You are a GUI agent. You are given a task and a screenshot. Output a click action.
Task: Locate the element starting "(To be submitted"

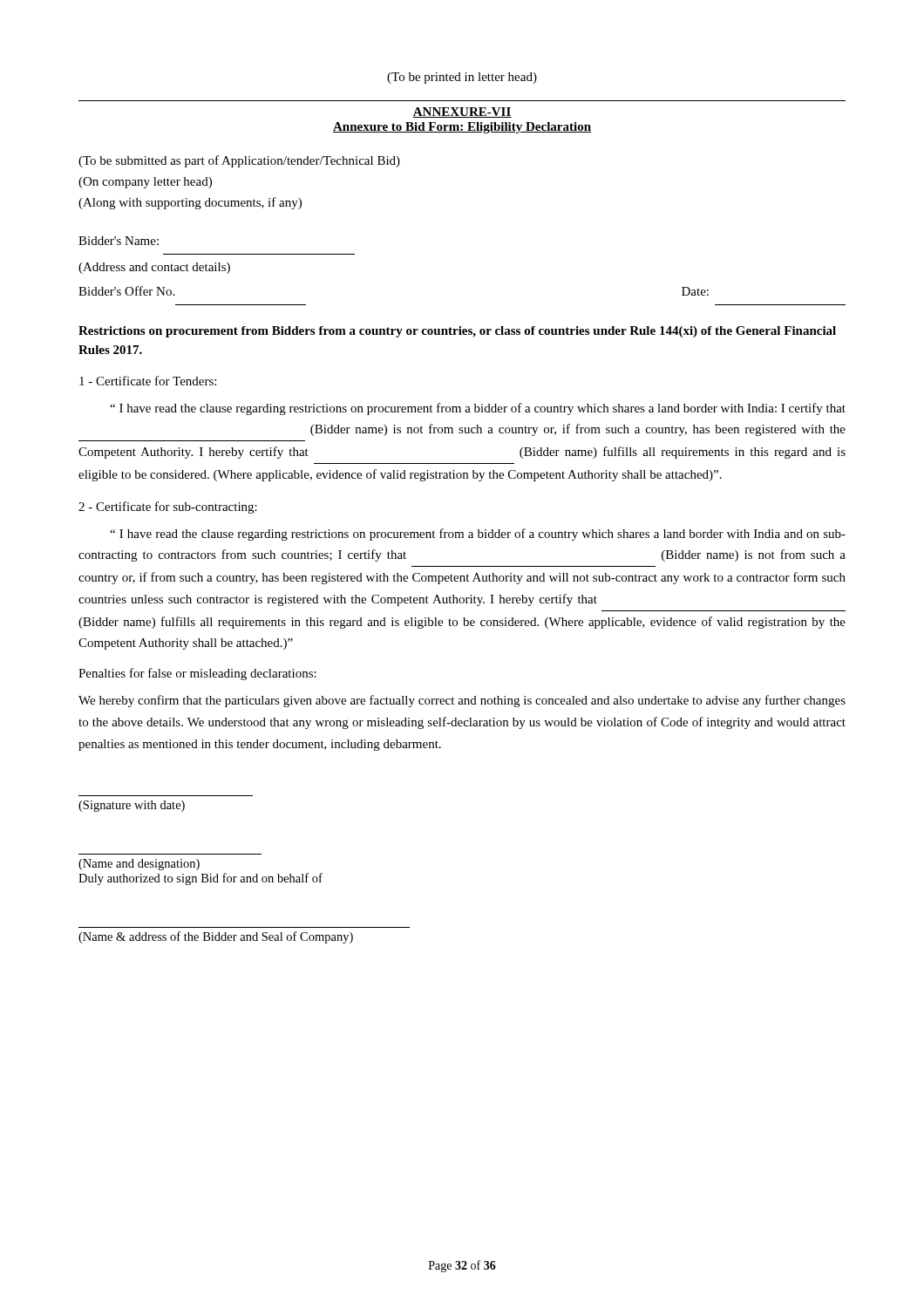point(239,161)
